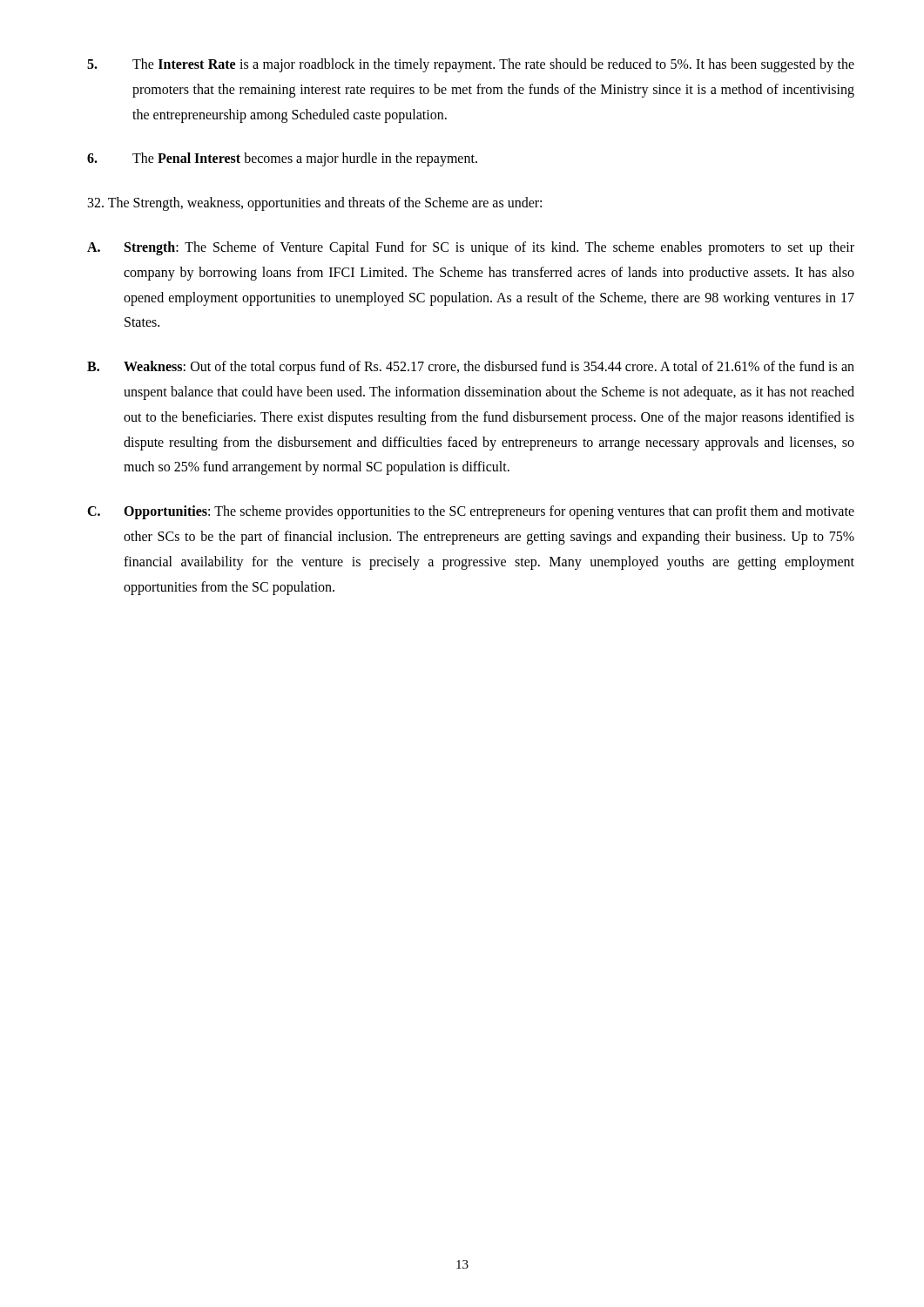Point to the element starting "B. Weakness: Out"

point(471,417)
